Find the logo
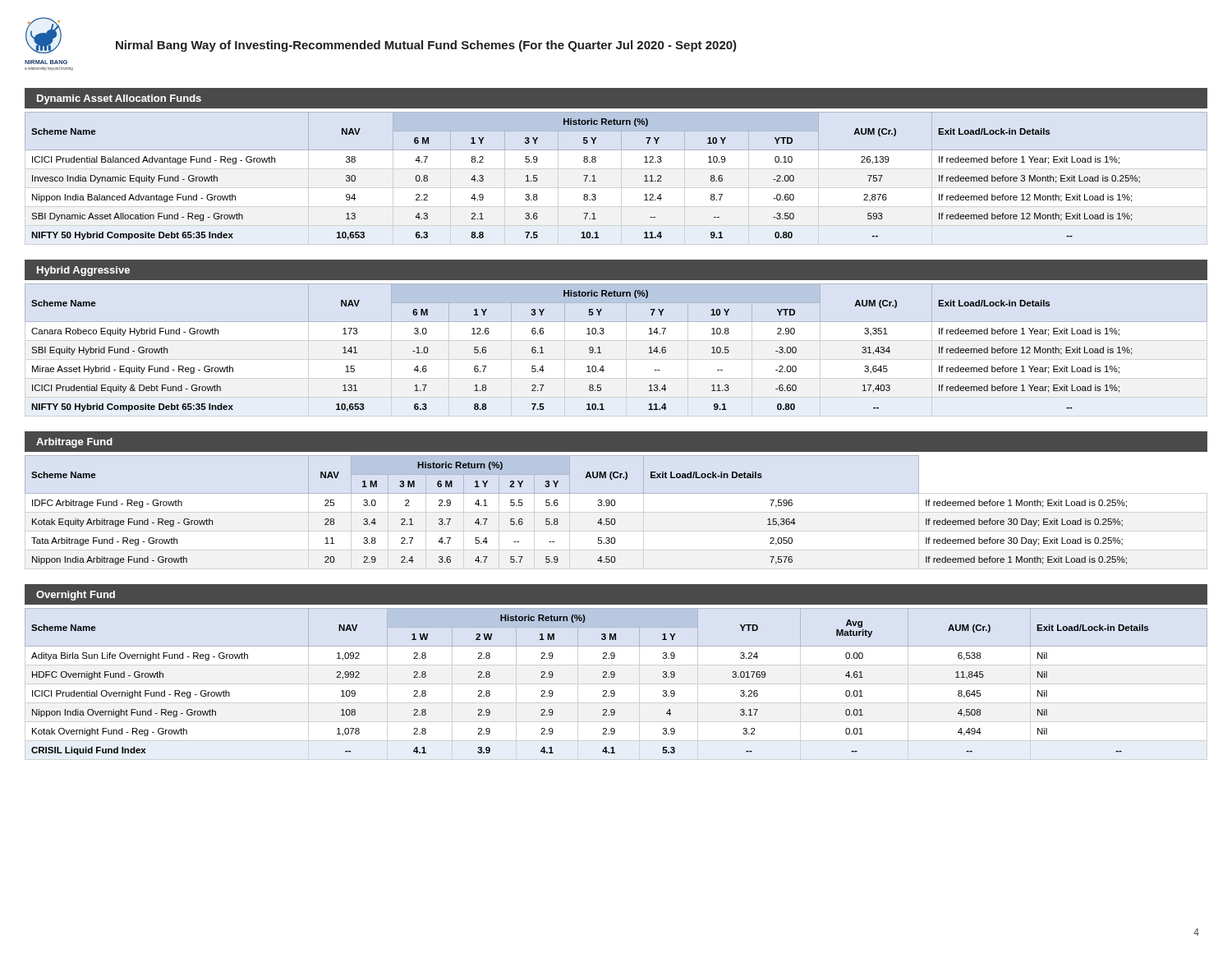1232x953 pixels. click(x=62, y=45)
